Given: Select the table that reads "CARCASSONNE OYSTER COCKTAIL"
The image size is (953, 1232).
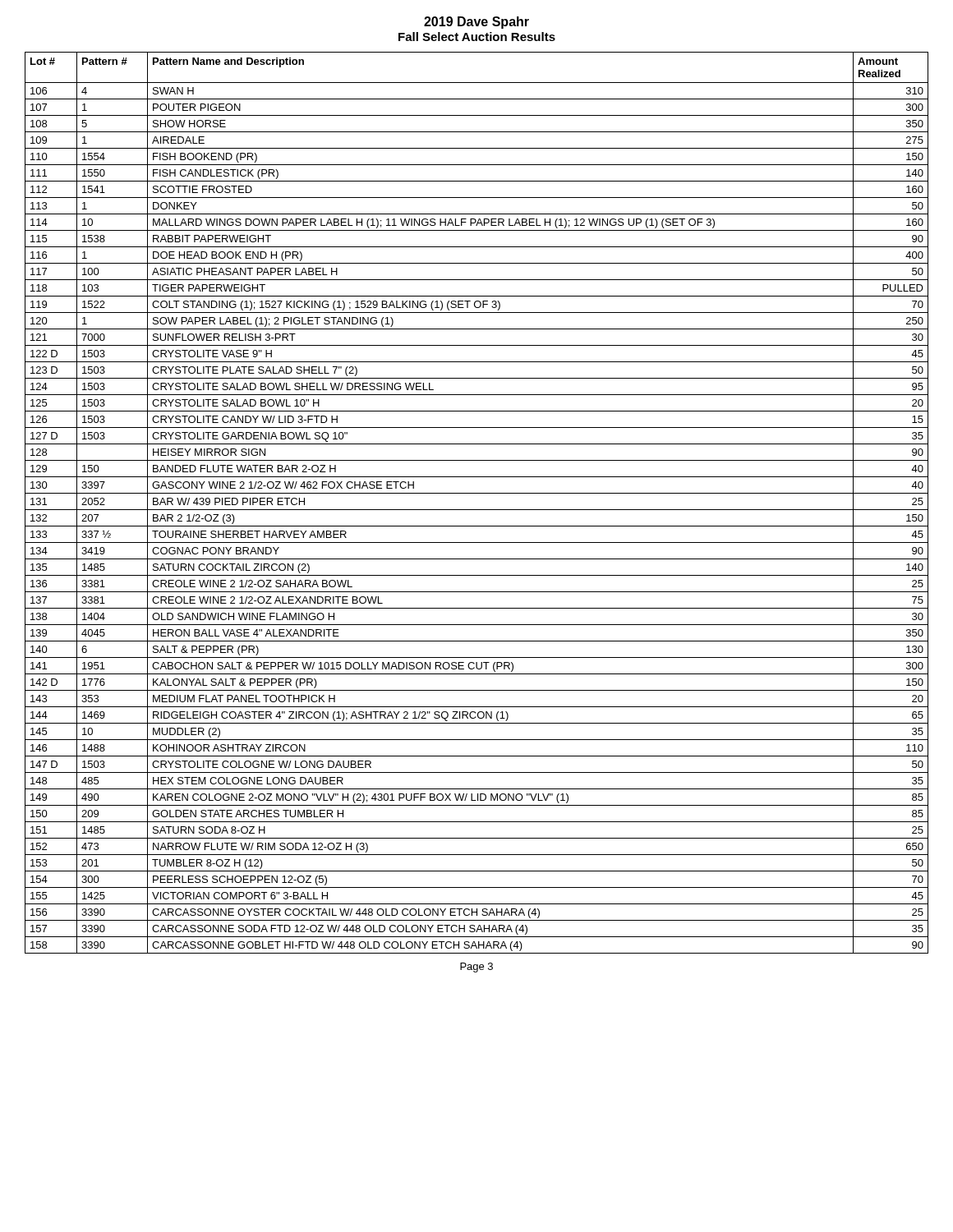Looking at the screenshot, I should [x=476, y=503].
